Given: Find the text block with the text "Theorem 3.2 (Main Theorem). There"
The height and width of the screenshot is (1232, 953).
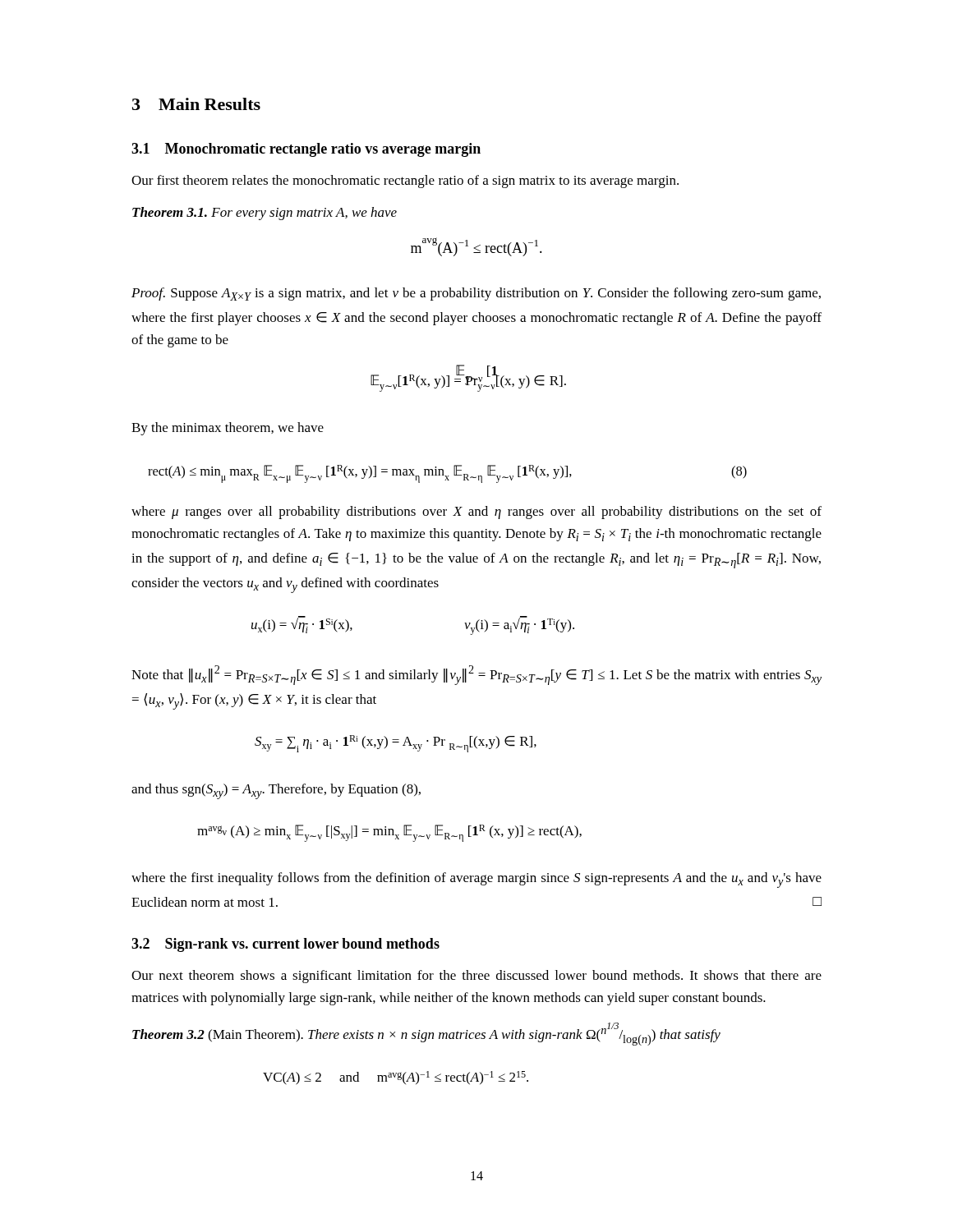Looking at the screenshot, I should pyautogui.click(x=426, y=1033).
